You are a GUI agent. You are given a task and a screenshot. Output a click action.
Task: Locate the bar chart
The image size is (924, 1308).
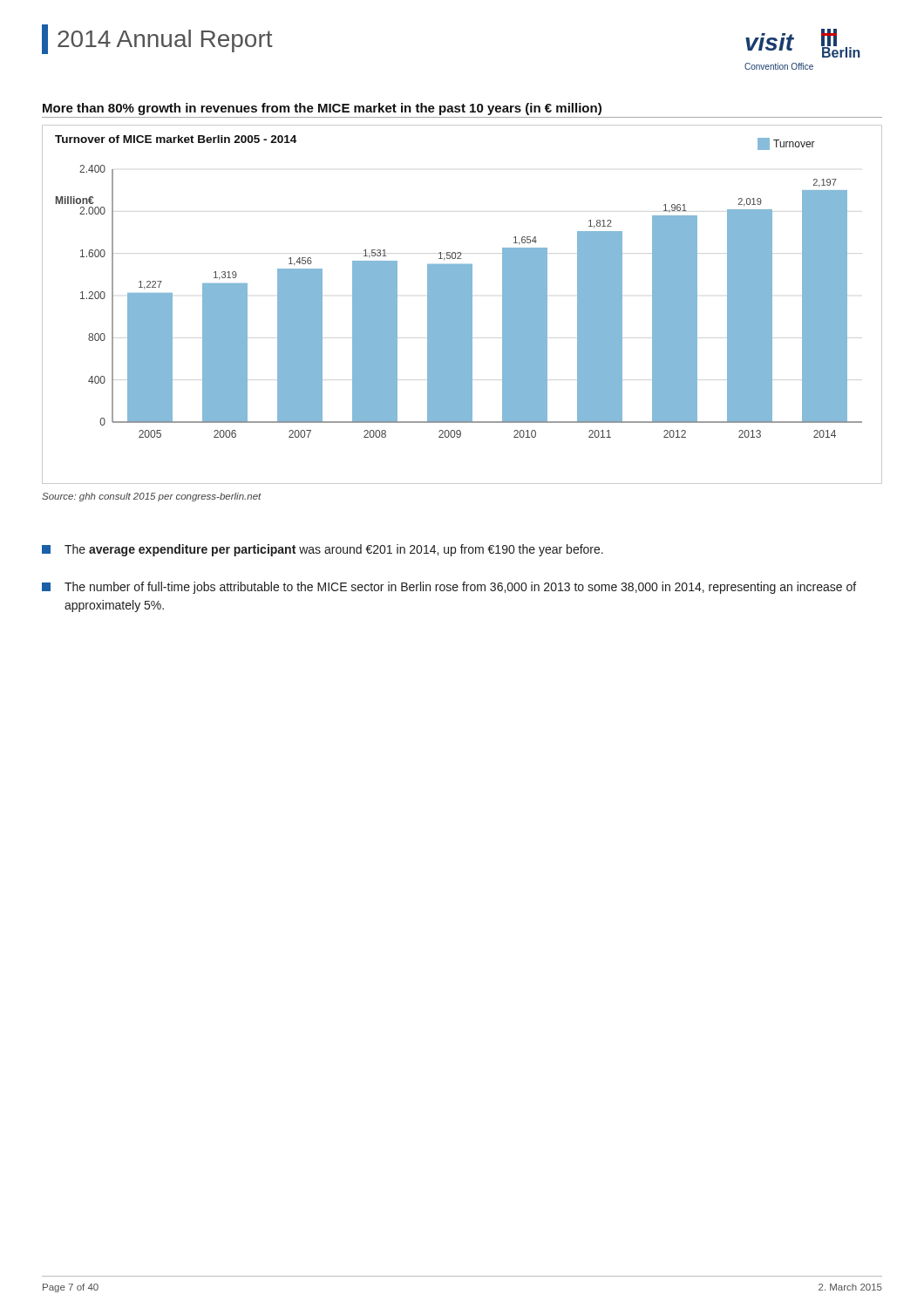[462, 304]
